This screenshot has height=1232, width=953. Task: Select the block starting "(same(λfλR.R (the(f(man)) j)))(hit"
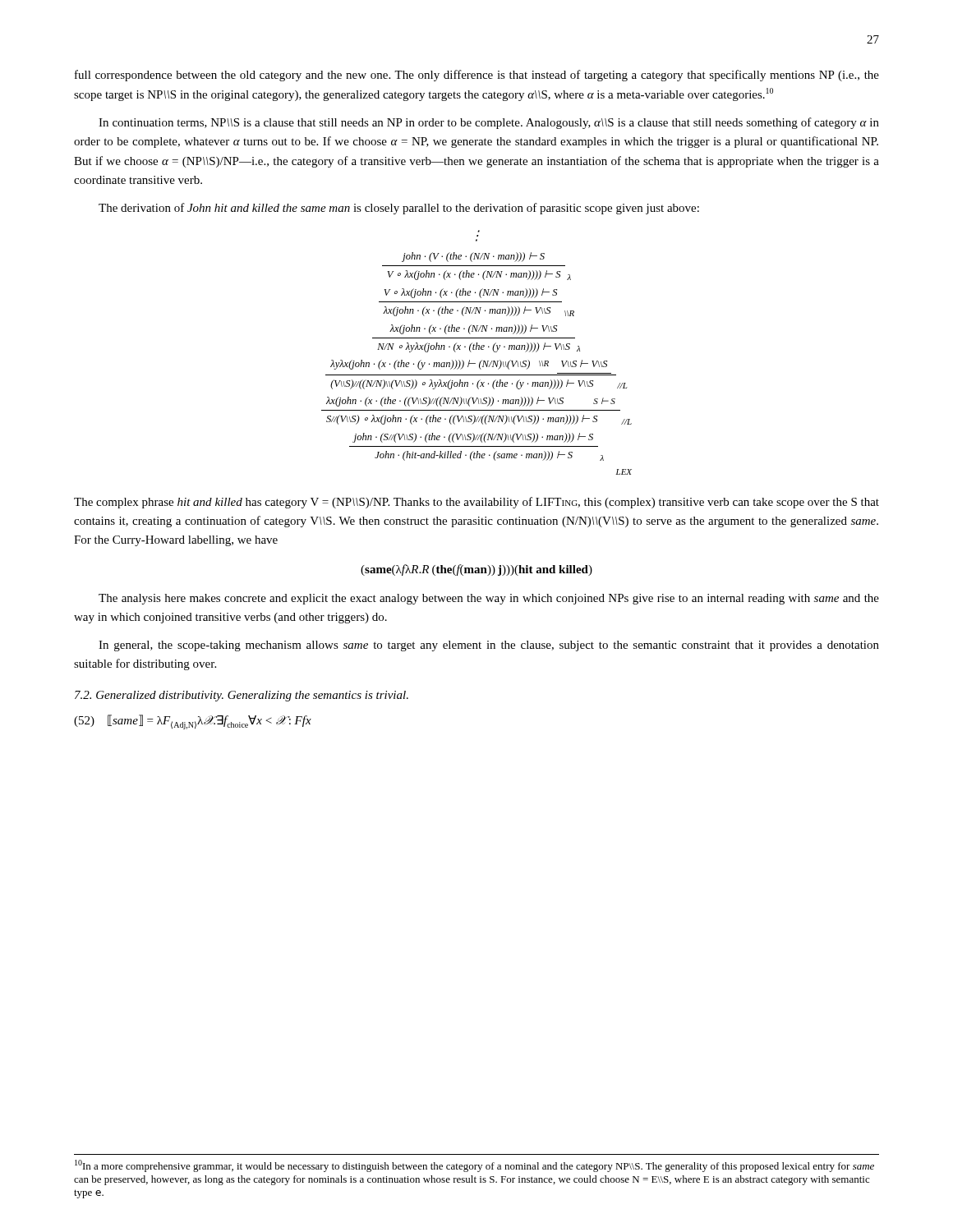coord(476,569)
